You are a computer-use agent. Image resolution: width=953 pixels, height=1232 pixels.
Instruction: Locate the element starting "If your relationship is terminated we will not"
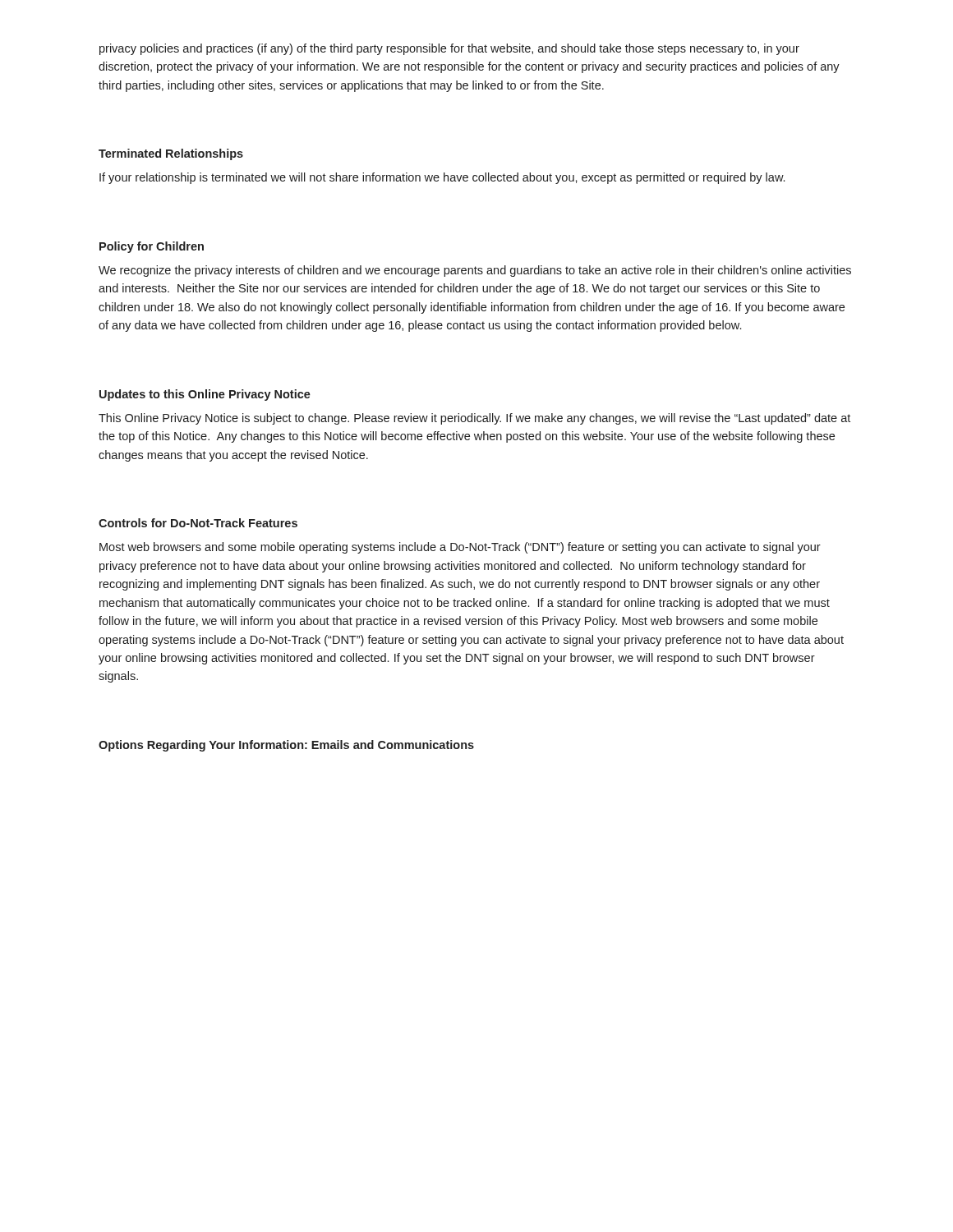click(442, 178)
